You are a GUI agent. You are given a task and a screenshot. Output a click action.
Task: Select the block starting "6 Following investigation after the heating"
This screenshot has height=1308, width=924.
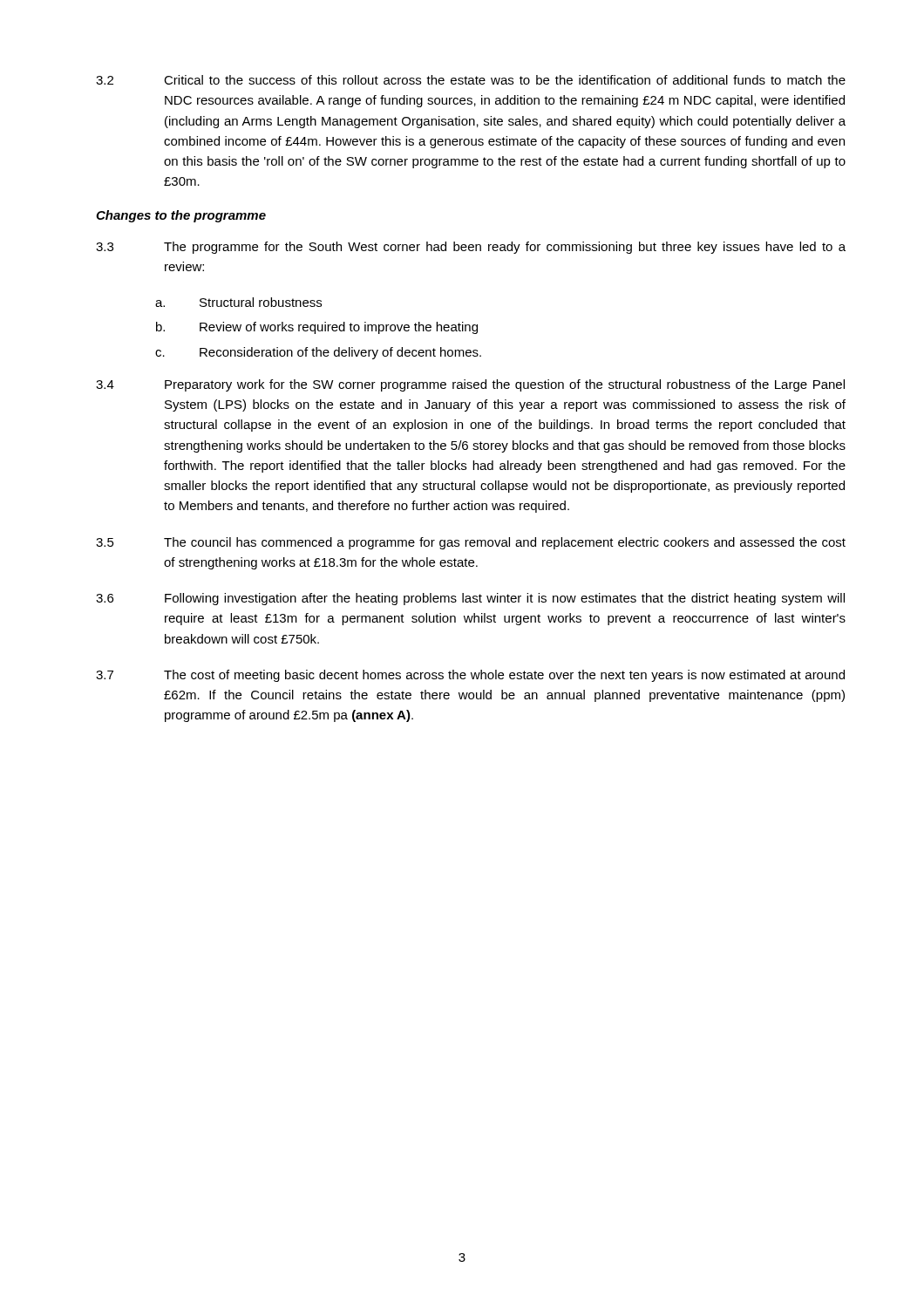[471, 618]
